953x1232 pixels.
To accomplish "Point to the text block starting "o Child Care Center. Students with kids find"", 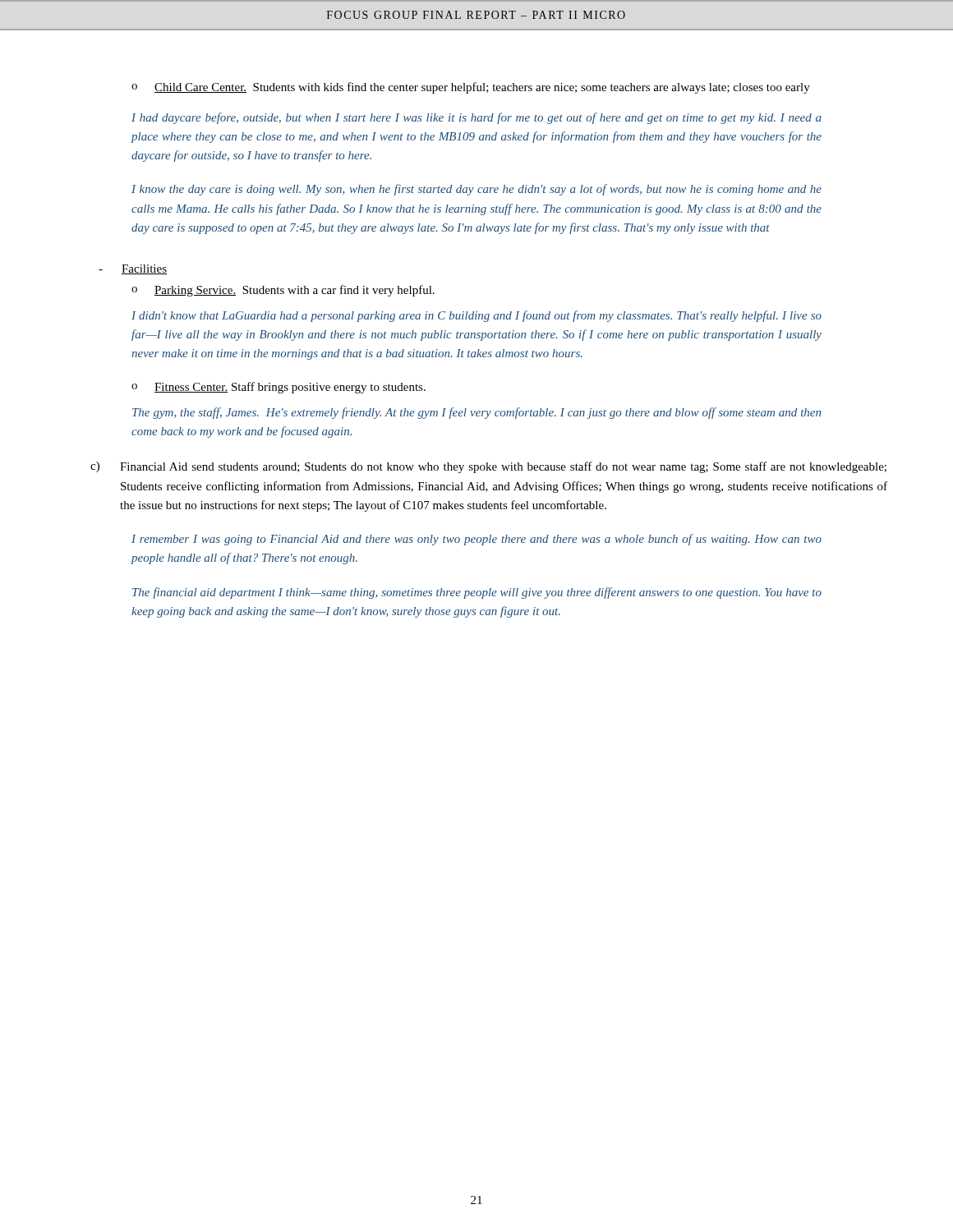I will 471,87.
